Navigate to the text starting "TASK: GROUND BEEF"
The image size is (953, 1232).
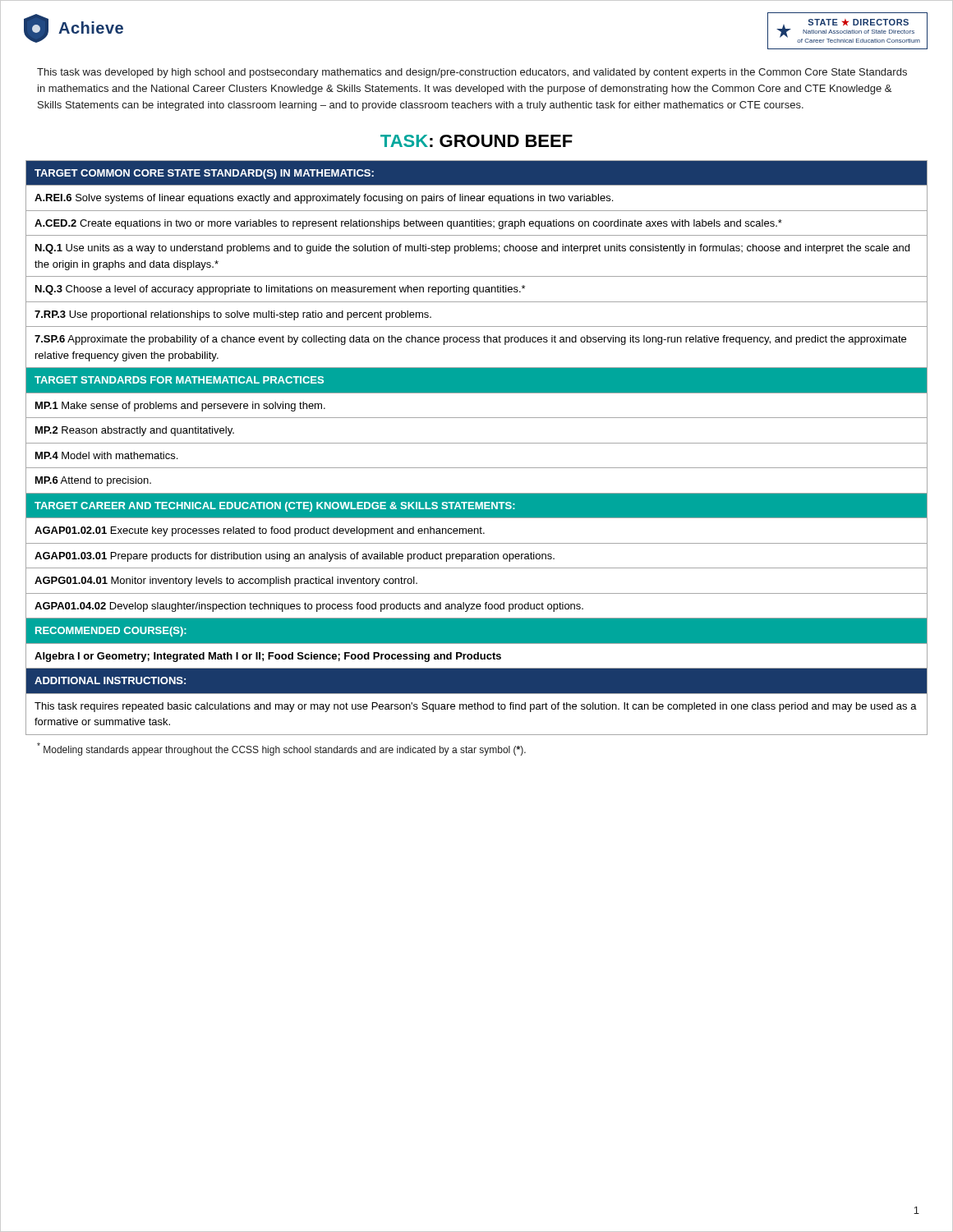click(476, 140)
